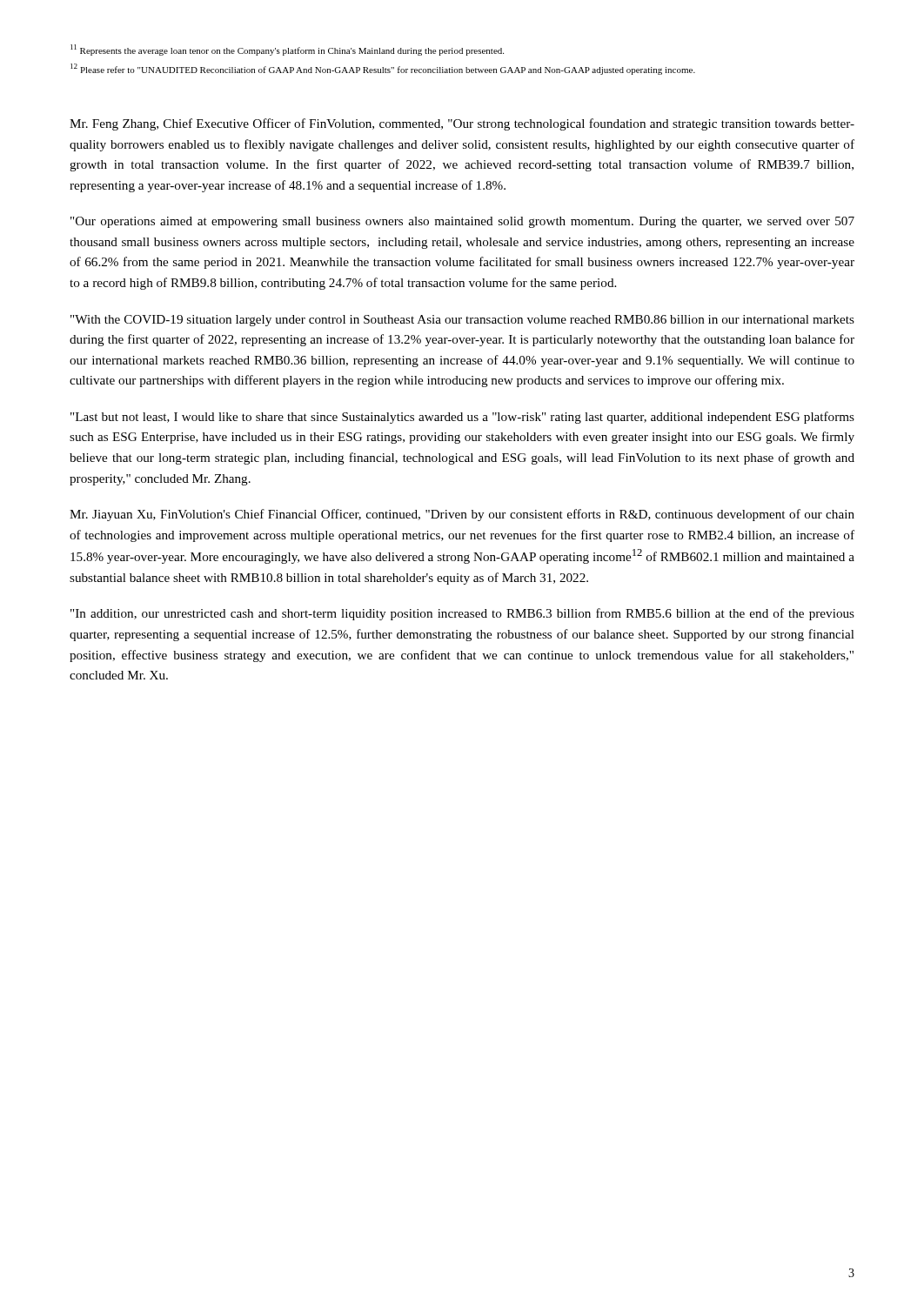Navigate to the text block starting "Mr. Jiayuan Xu, FinVolution's"
The width and height of the screenshot is (924, 1305).
pos(462,545)
